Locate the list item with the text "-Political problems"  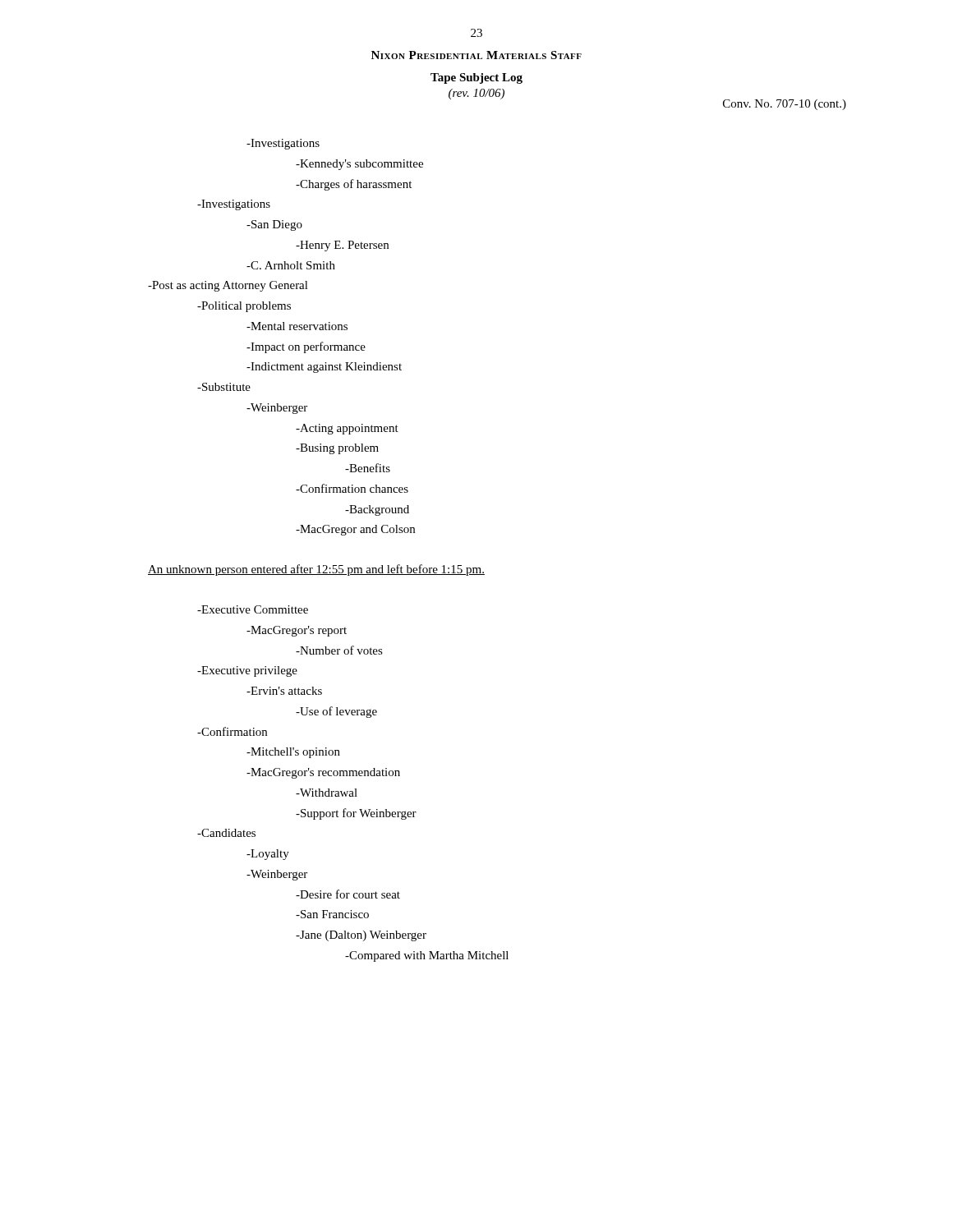(244, 306)
